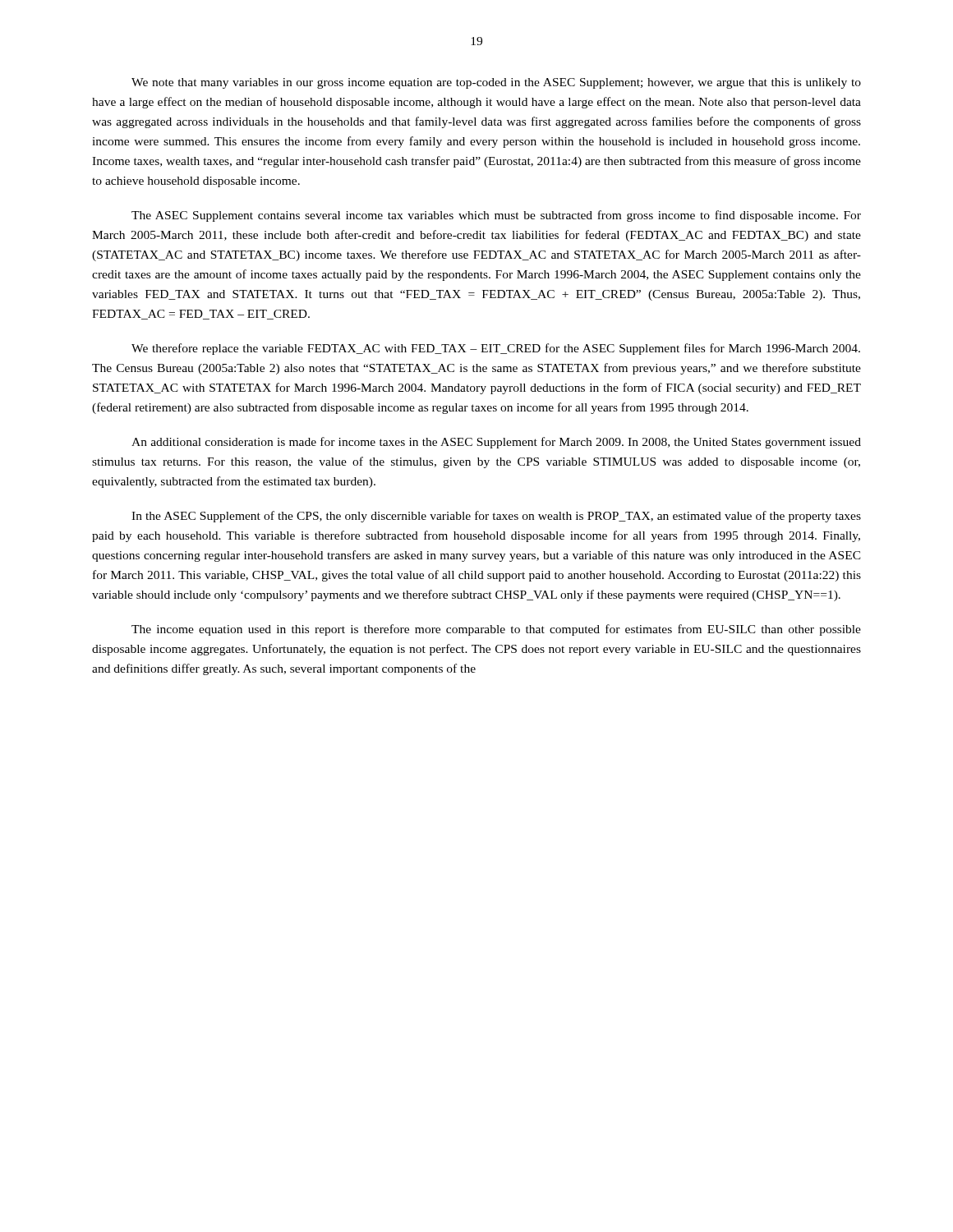
Task: Click the passage that begins "We note that"
Action: coord(476,131)
